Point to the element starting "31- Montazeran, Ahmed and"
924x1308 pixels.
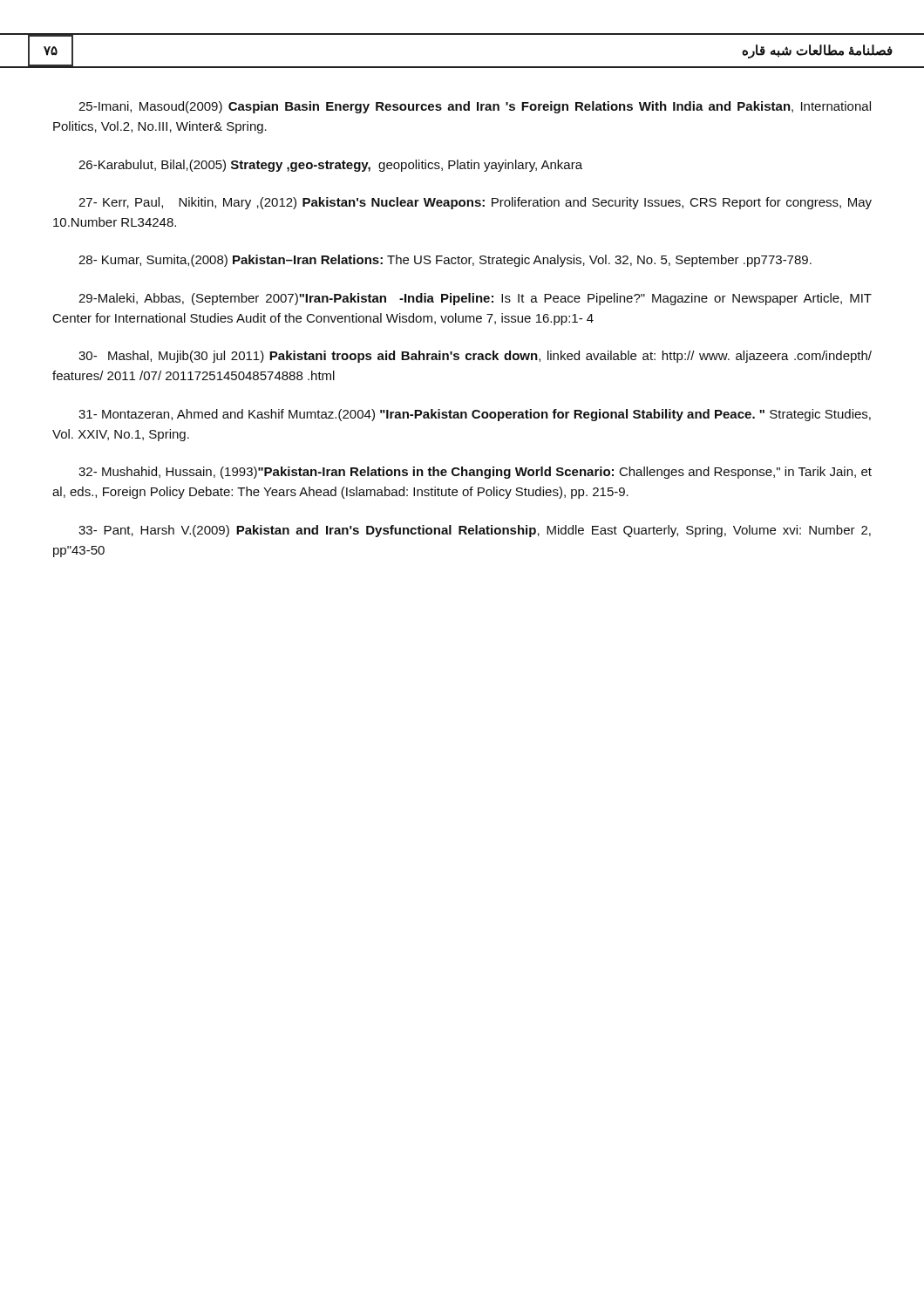coord(462,424)
